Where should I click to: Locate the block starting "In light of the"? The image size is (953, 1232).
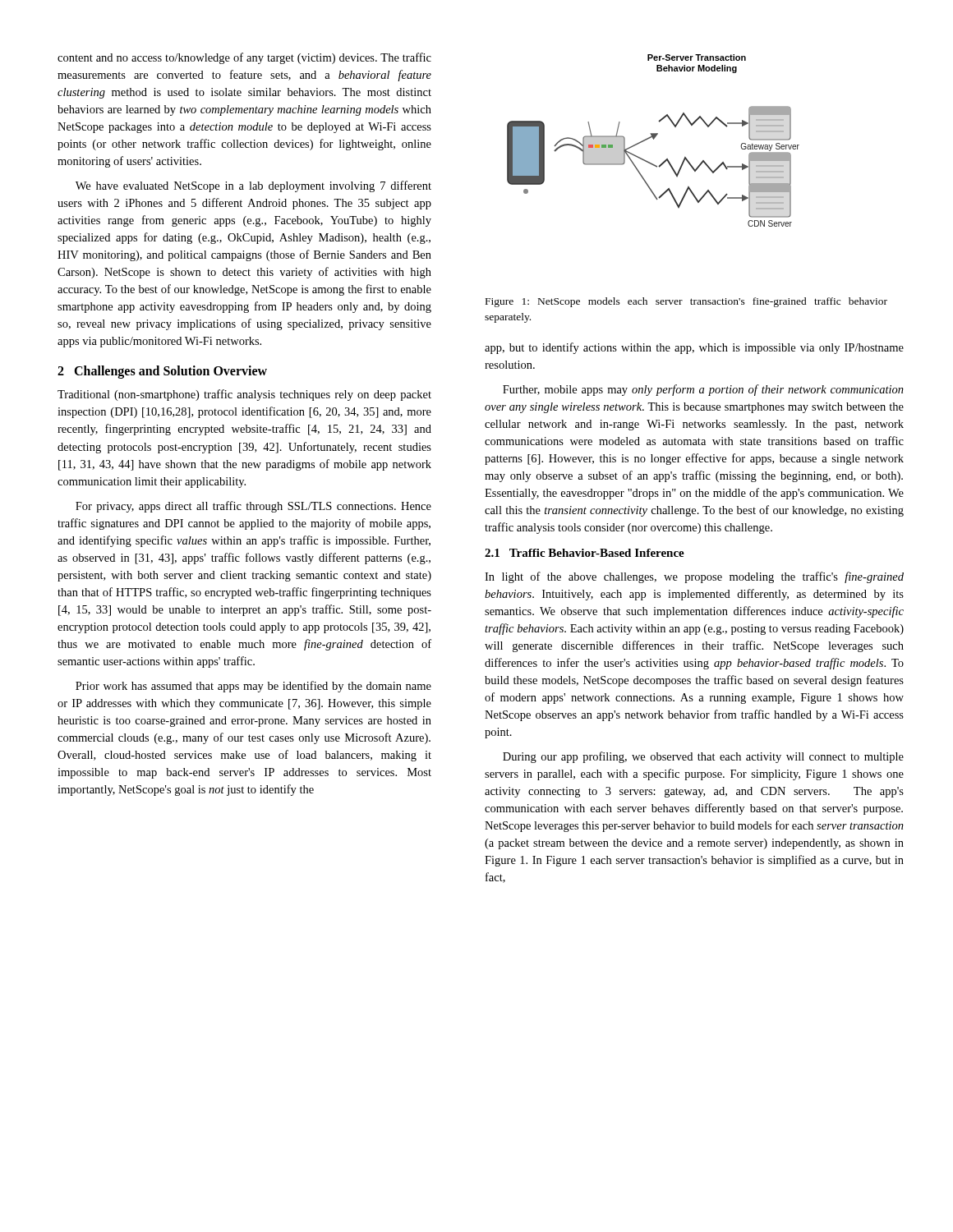pyautogui.click(x=694, y=655)
